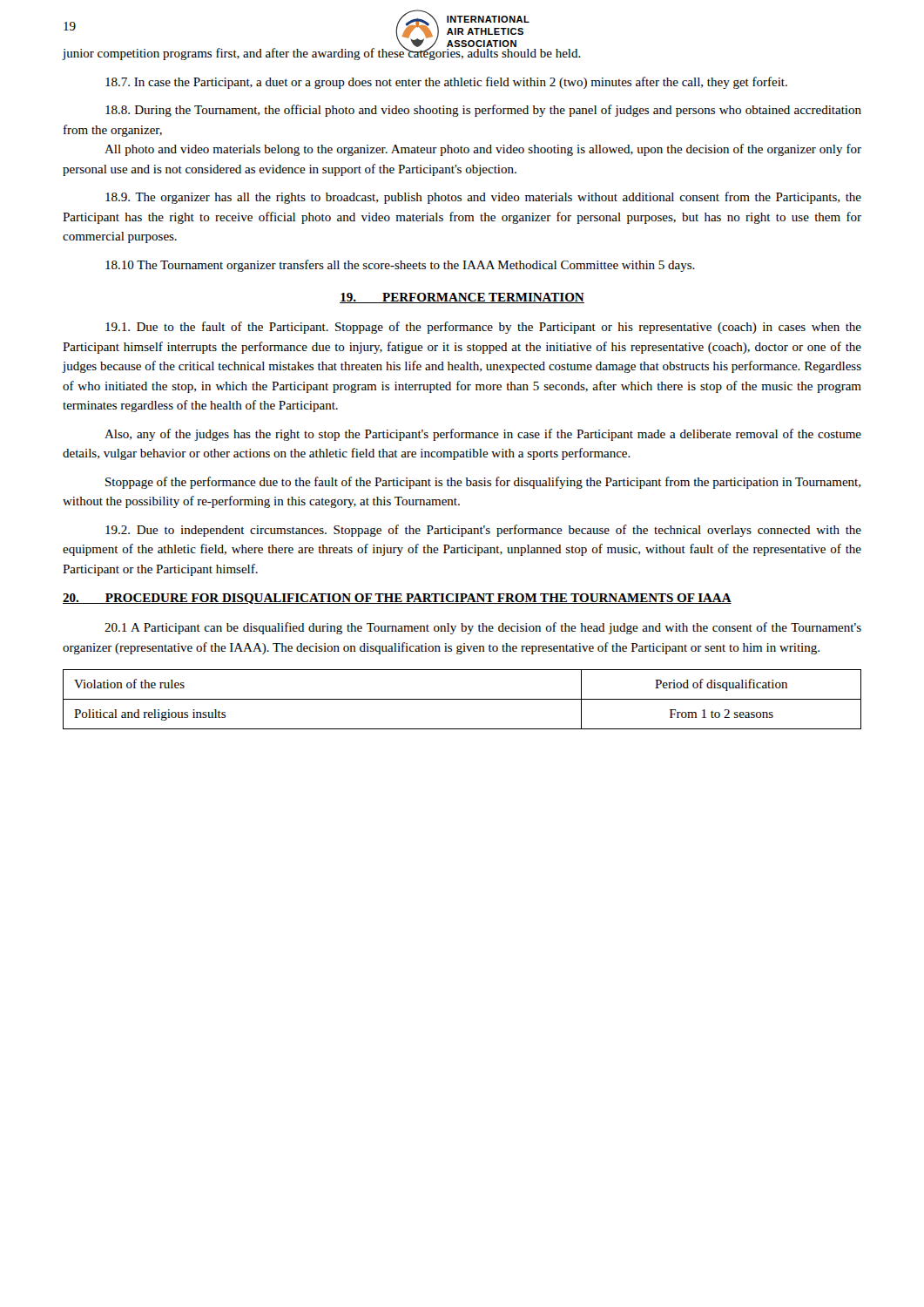Click on the text block starting "1. Due to the fault of the Participant."

(x=462, y=366)
